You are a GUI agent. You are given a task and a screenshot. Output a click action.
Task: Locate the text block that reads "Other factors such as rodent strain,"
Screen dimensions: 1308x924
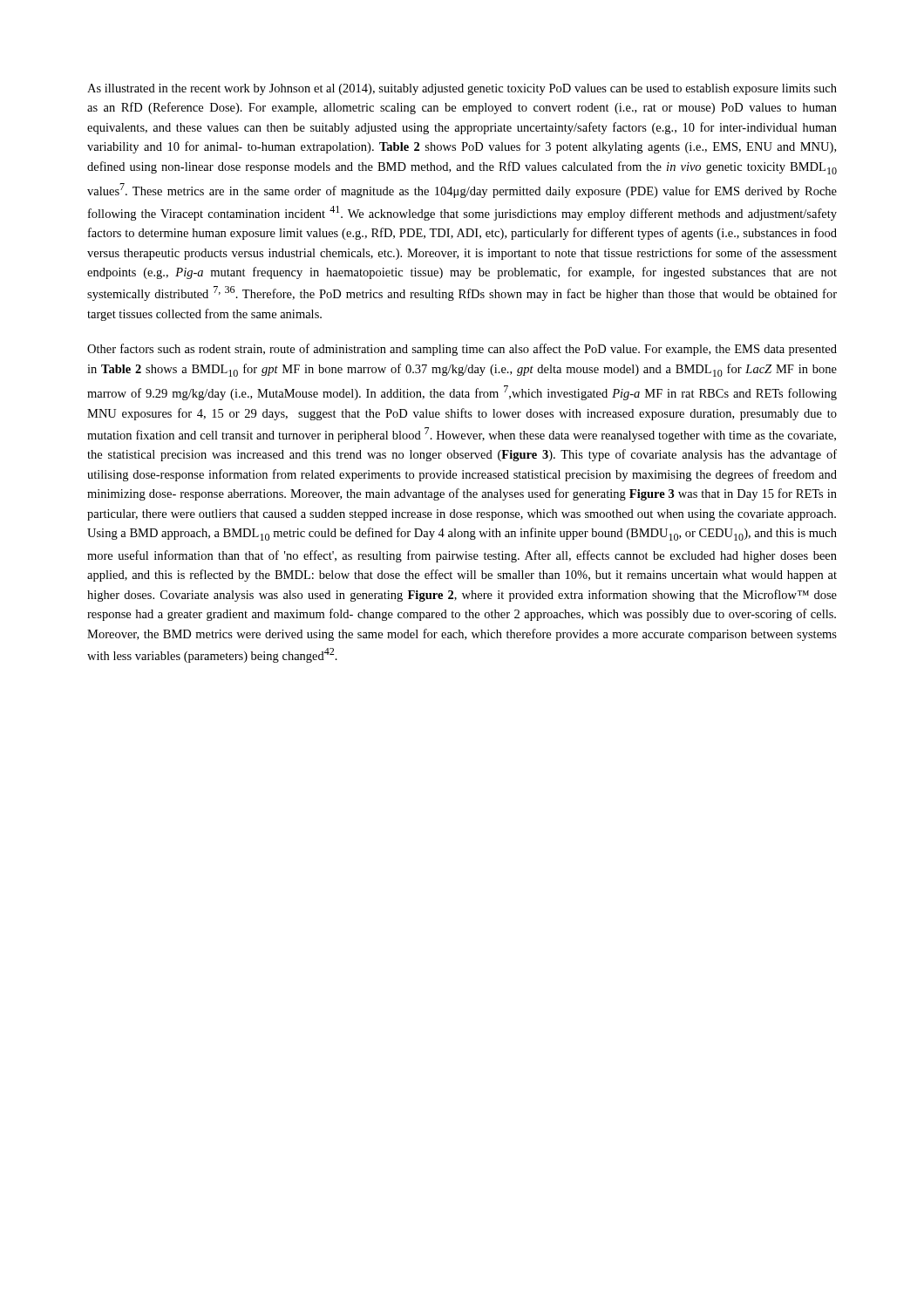462,502
